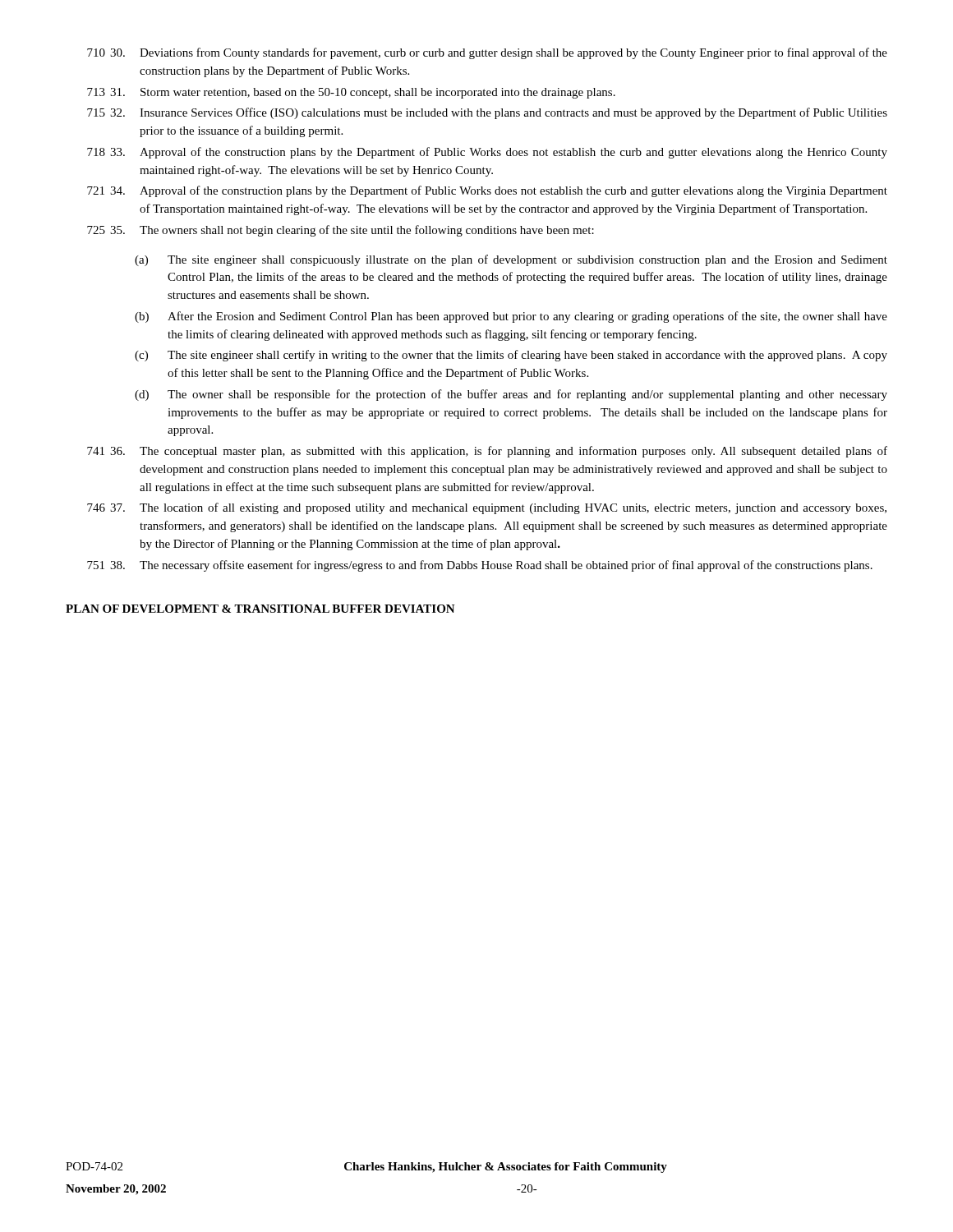
Task: Point to the block starting "718 33. Approval of the construction"
Action: pos(476,161)
